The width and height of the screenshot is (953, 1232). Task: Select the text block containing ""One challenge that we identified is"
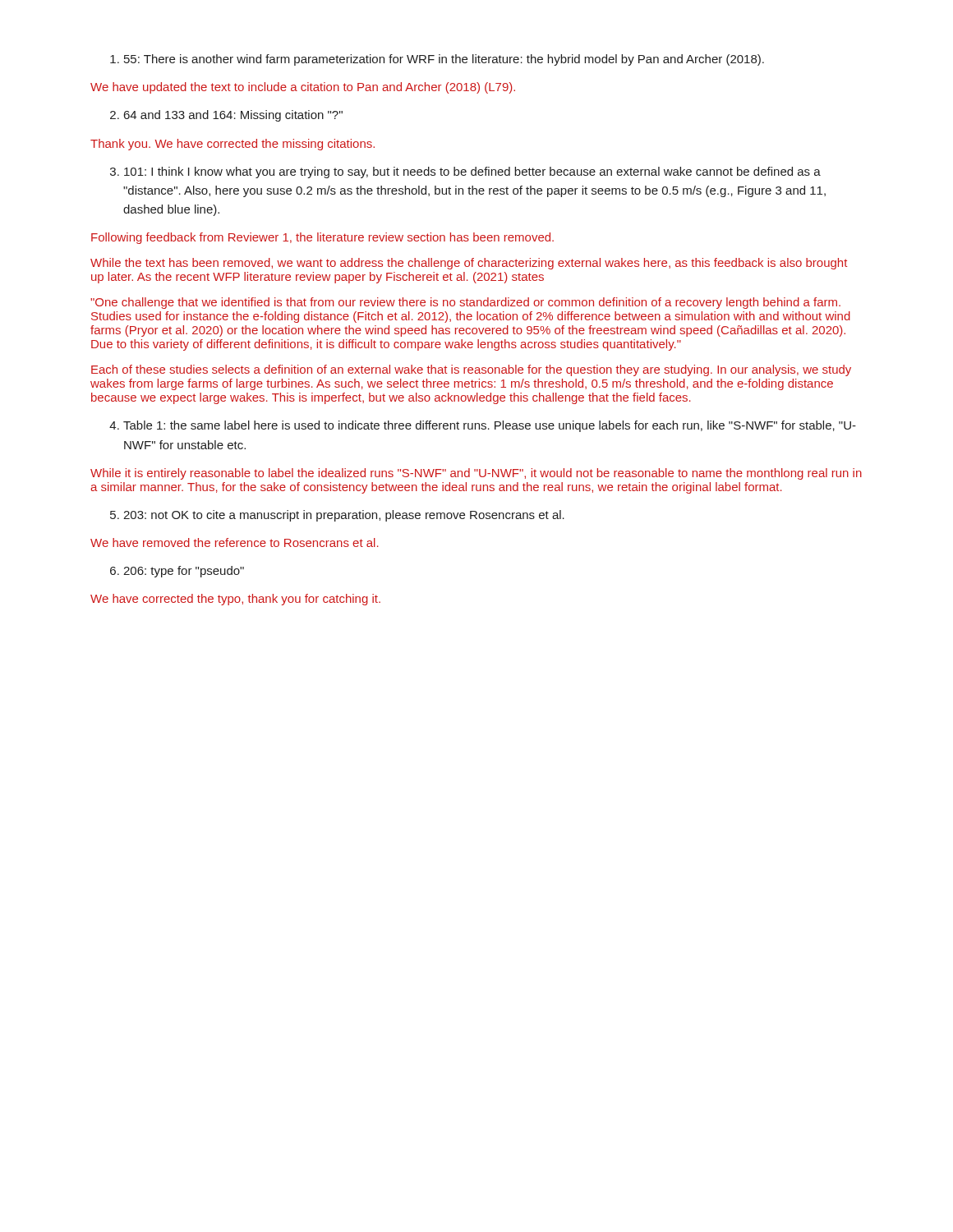click(470, 323)
